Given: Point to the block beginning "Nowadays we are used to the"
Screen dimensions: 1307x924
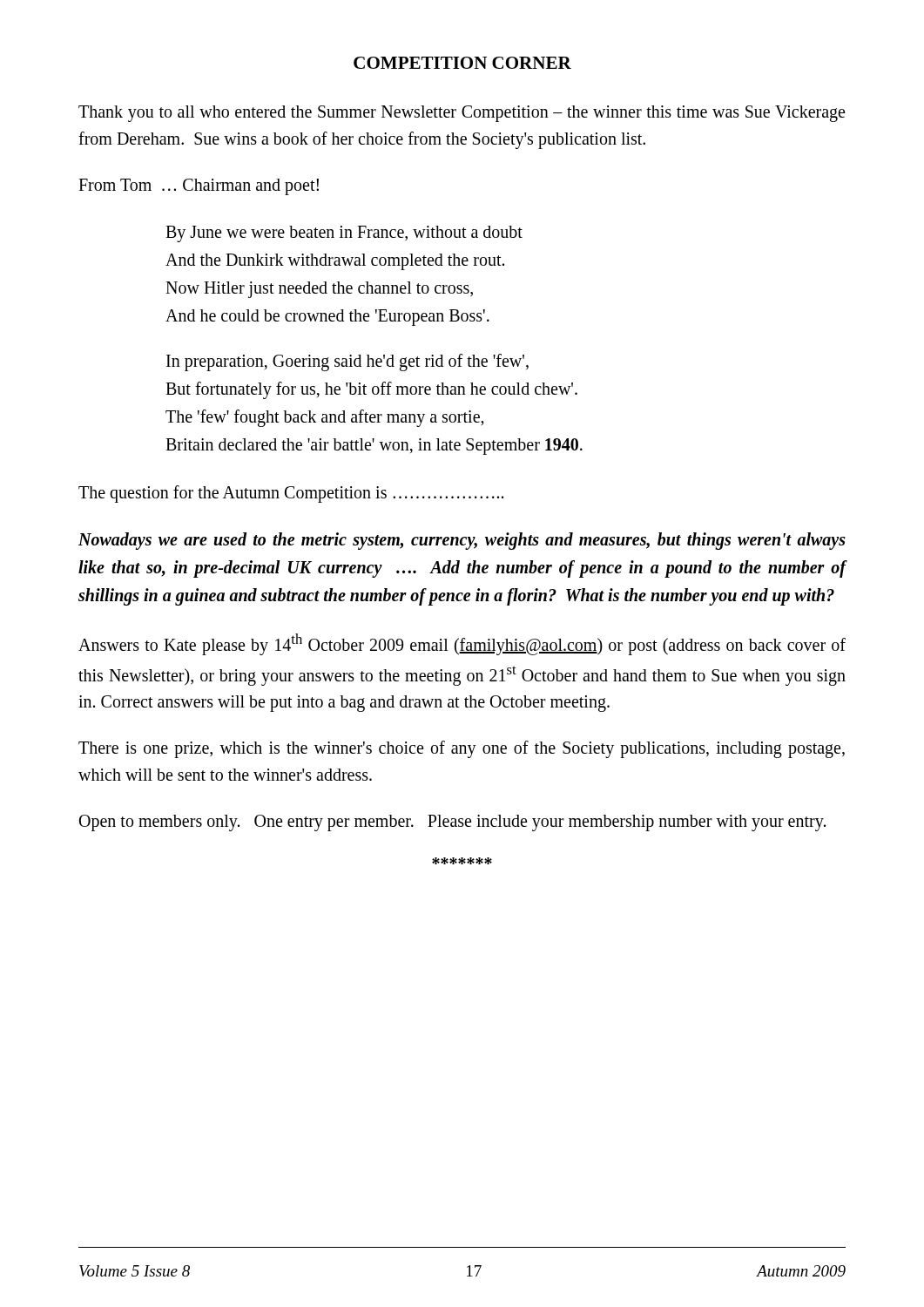Looking at the screenshot, I should point(462,567).
